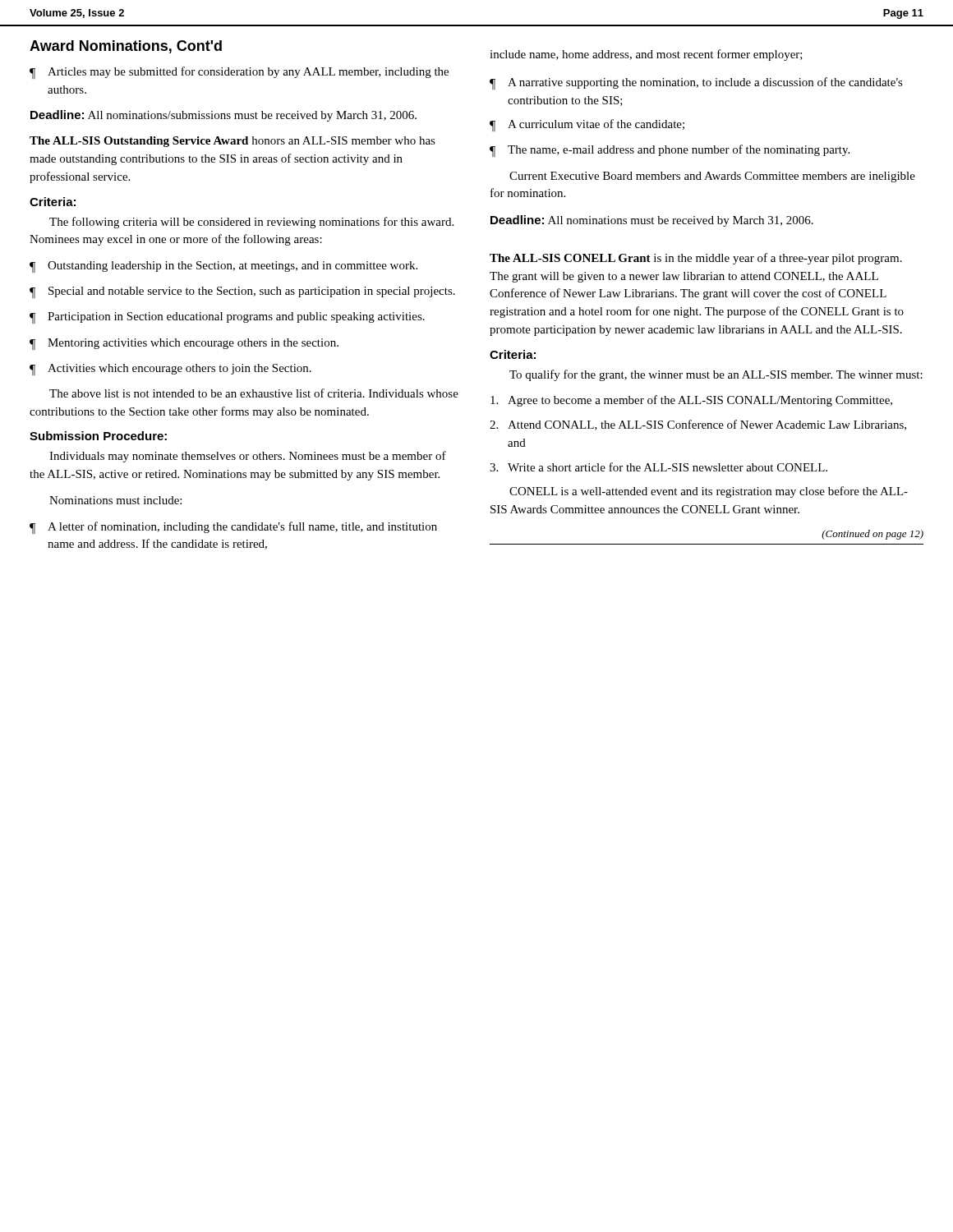Locate the text block that says "CONELL is a"

pos(699,500)
